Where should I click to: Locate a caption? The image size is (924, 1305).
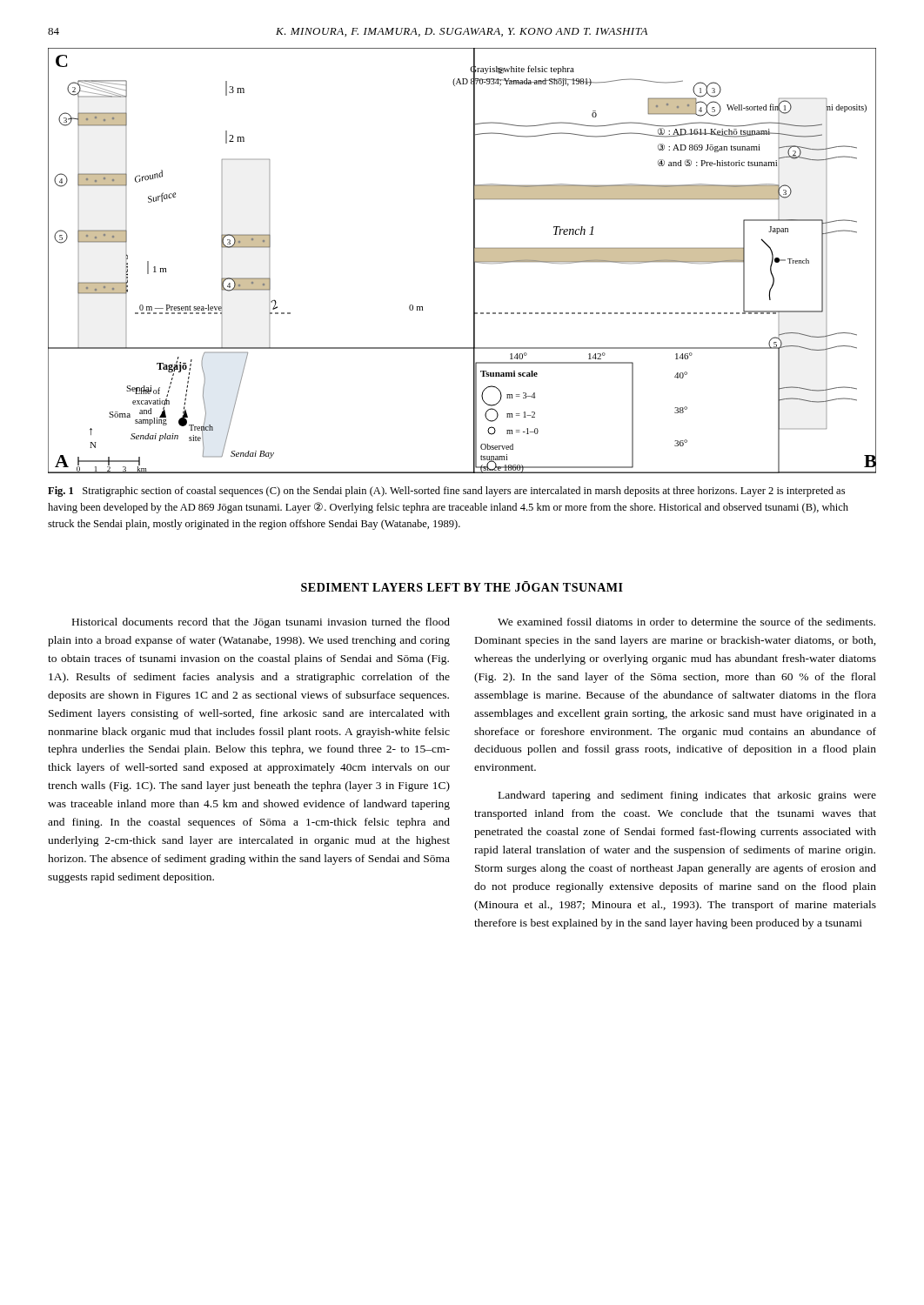(448, 507)
